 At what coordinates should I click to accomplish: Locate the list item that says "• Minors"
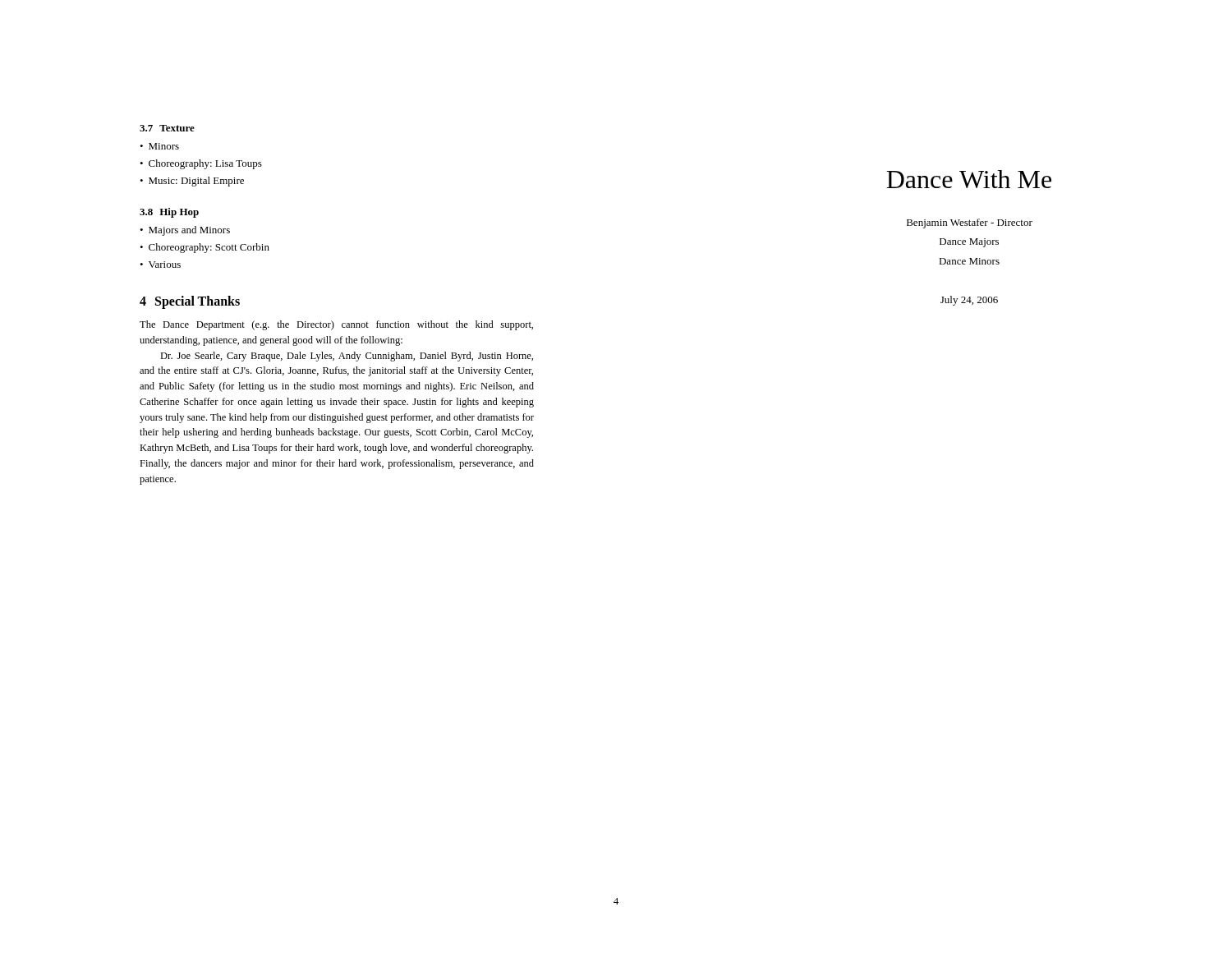pos(159,146)
